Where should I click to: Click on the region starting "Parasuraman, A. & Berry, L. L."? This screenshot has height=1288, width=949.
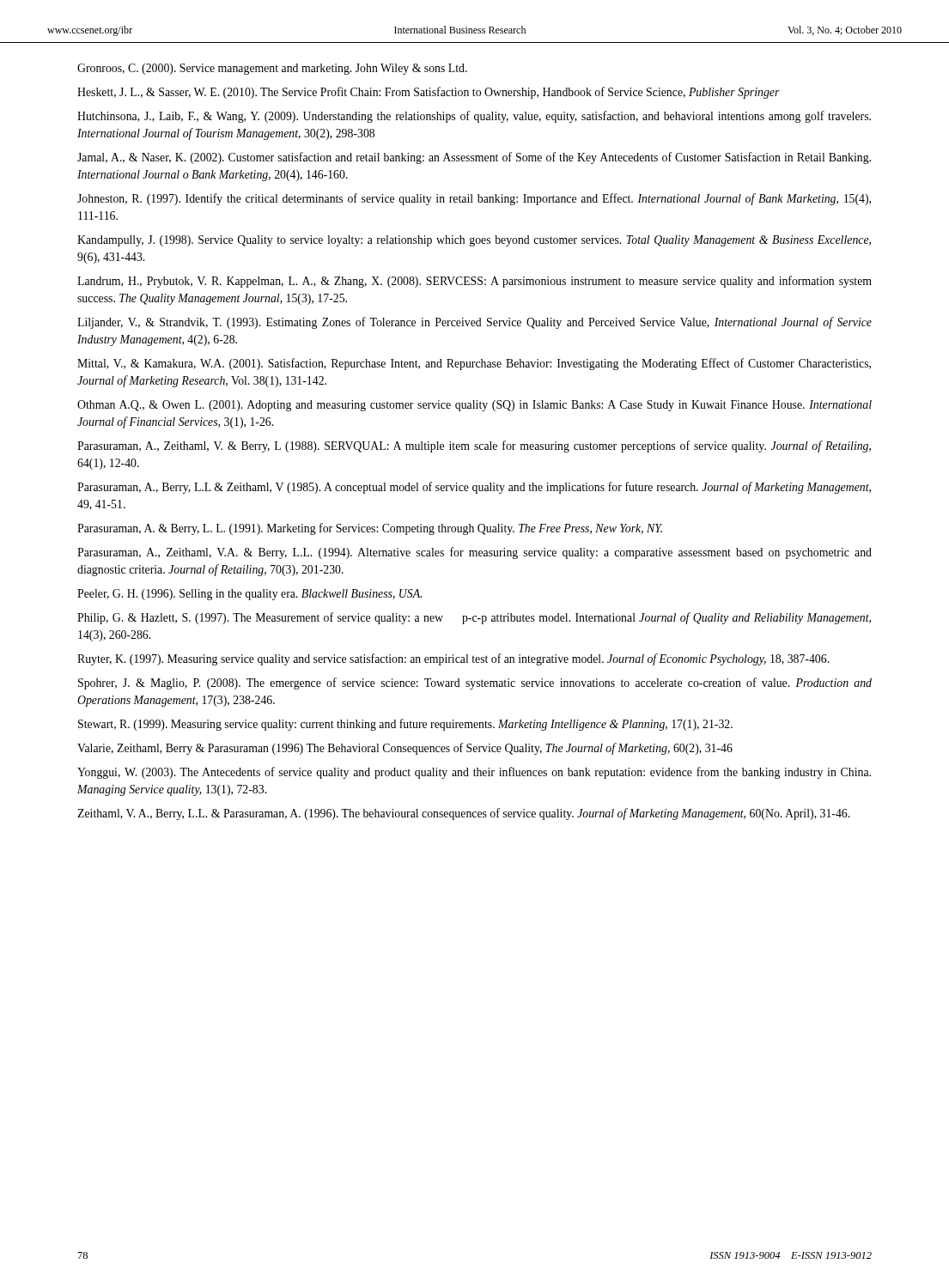tap(370, 528)
